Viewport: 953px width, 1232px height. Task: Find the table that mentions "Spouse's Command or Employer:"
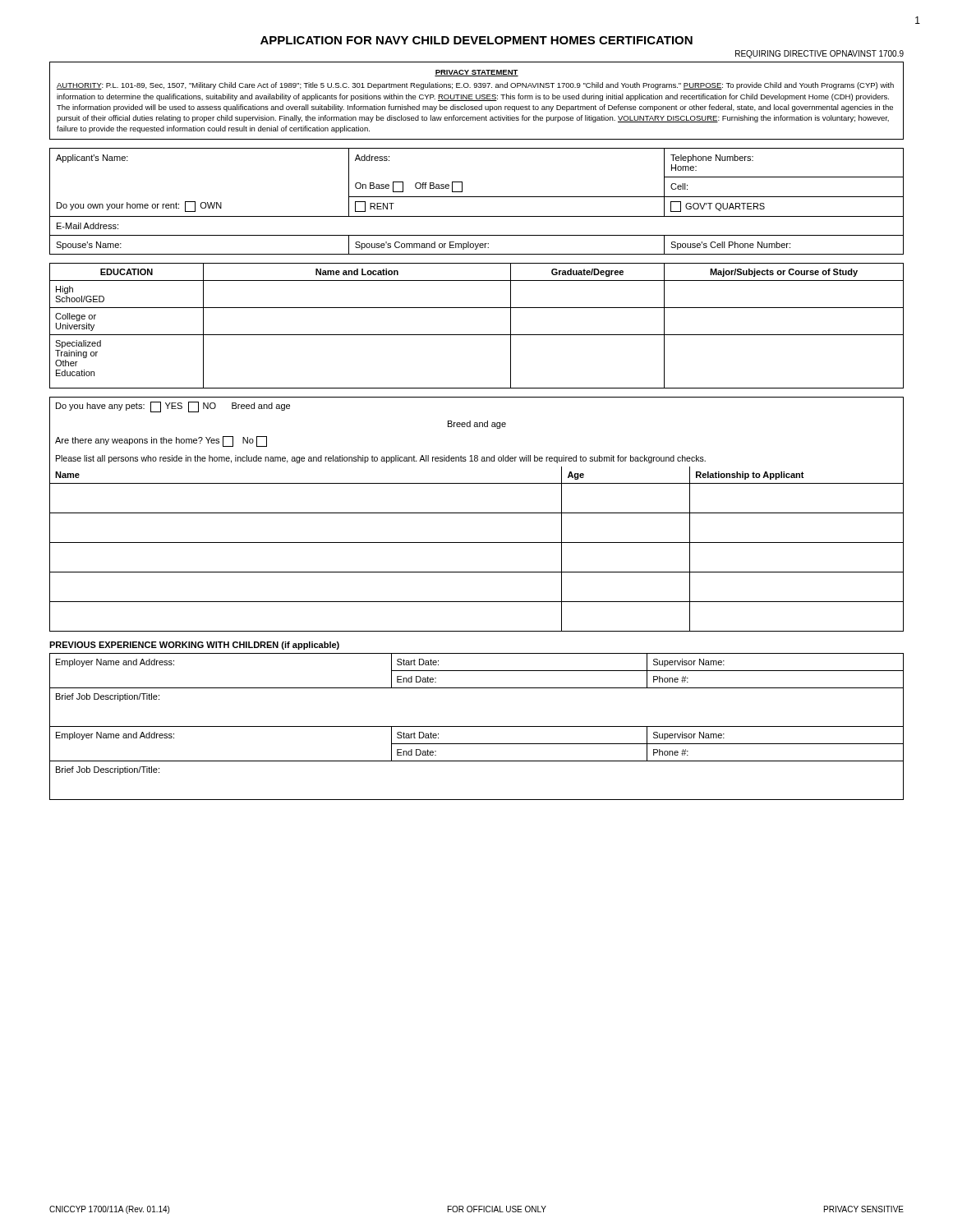coord(476,201)
